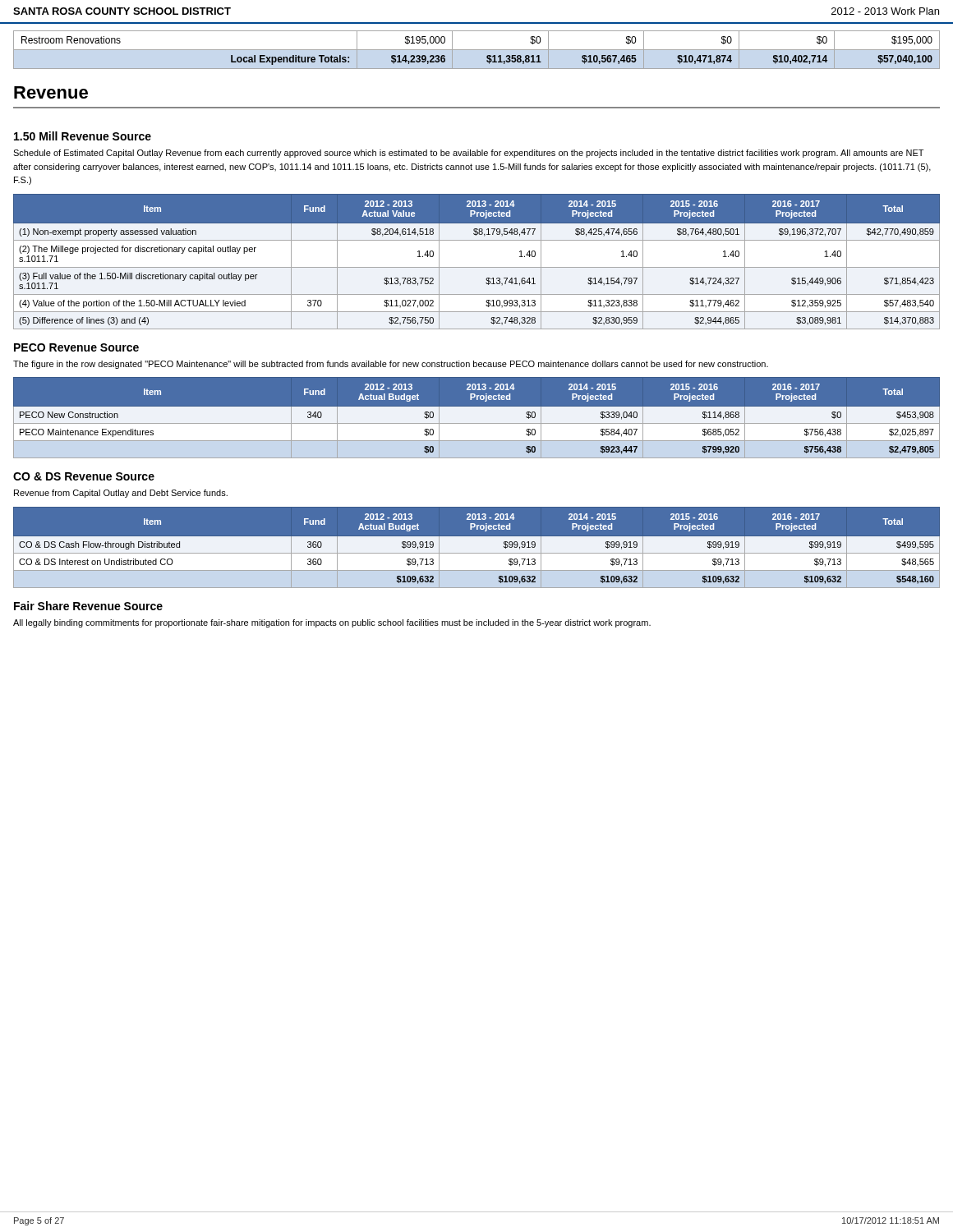The width and height of the screenshot is (953, 1232).
Task: Navigate to the passage starting "Schedule of Estimated Capital"
Action: coord(472,166)
